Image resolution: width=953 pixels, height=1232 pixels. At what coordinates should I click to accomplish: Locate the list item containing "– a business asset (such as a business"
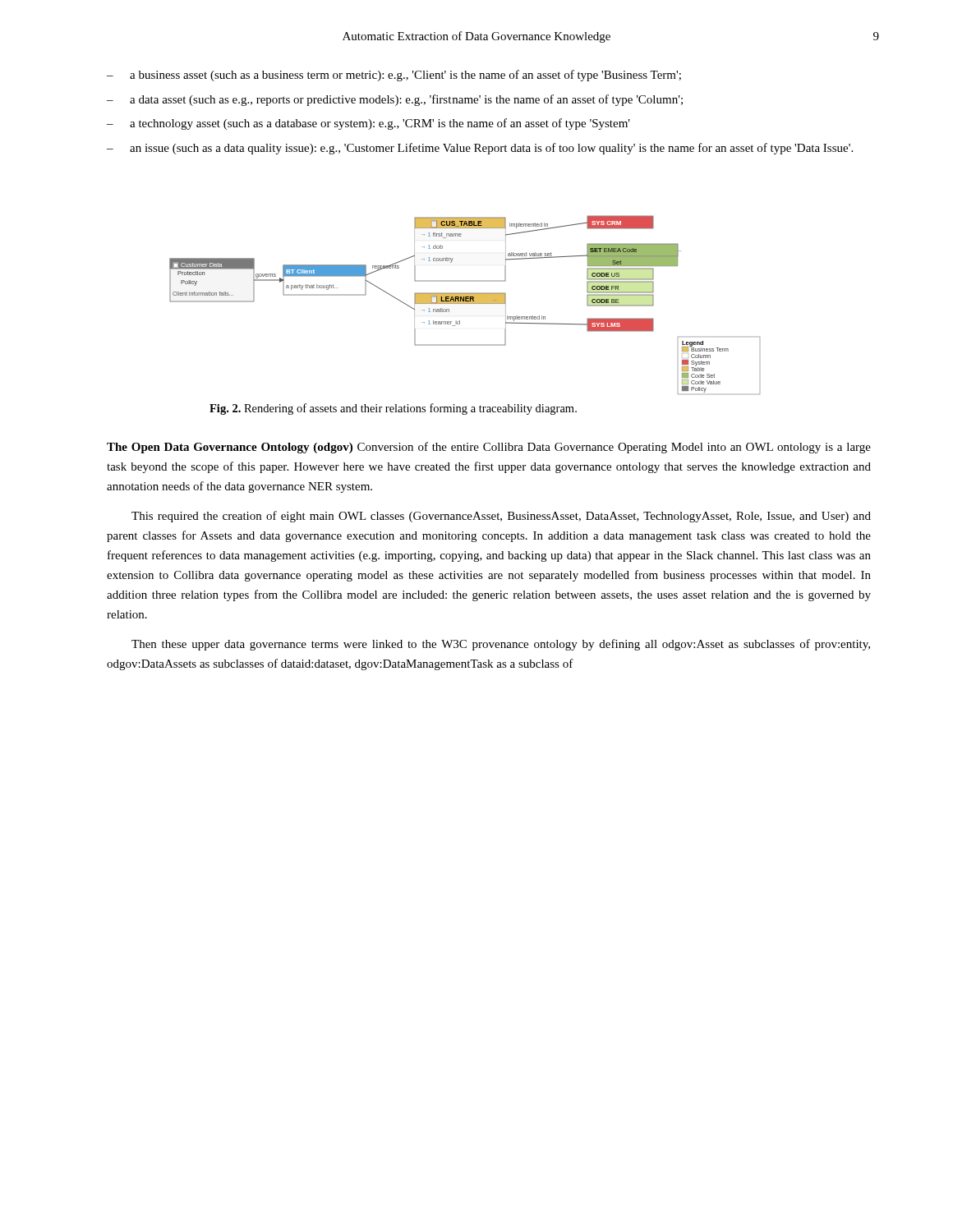(489, 75)
